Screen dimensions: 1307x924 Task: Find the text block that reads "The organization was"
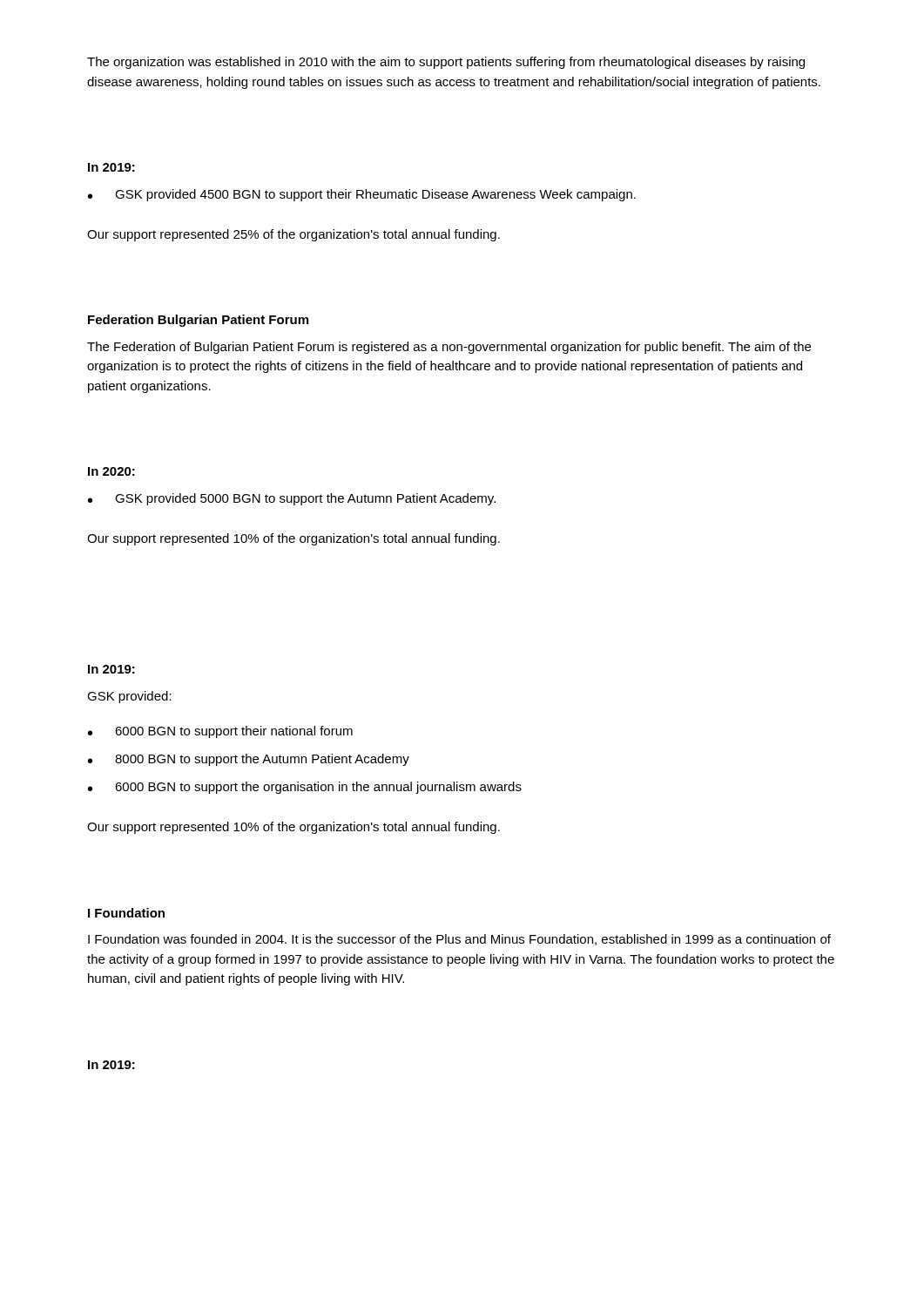[x=454, y=71]
